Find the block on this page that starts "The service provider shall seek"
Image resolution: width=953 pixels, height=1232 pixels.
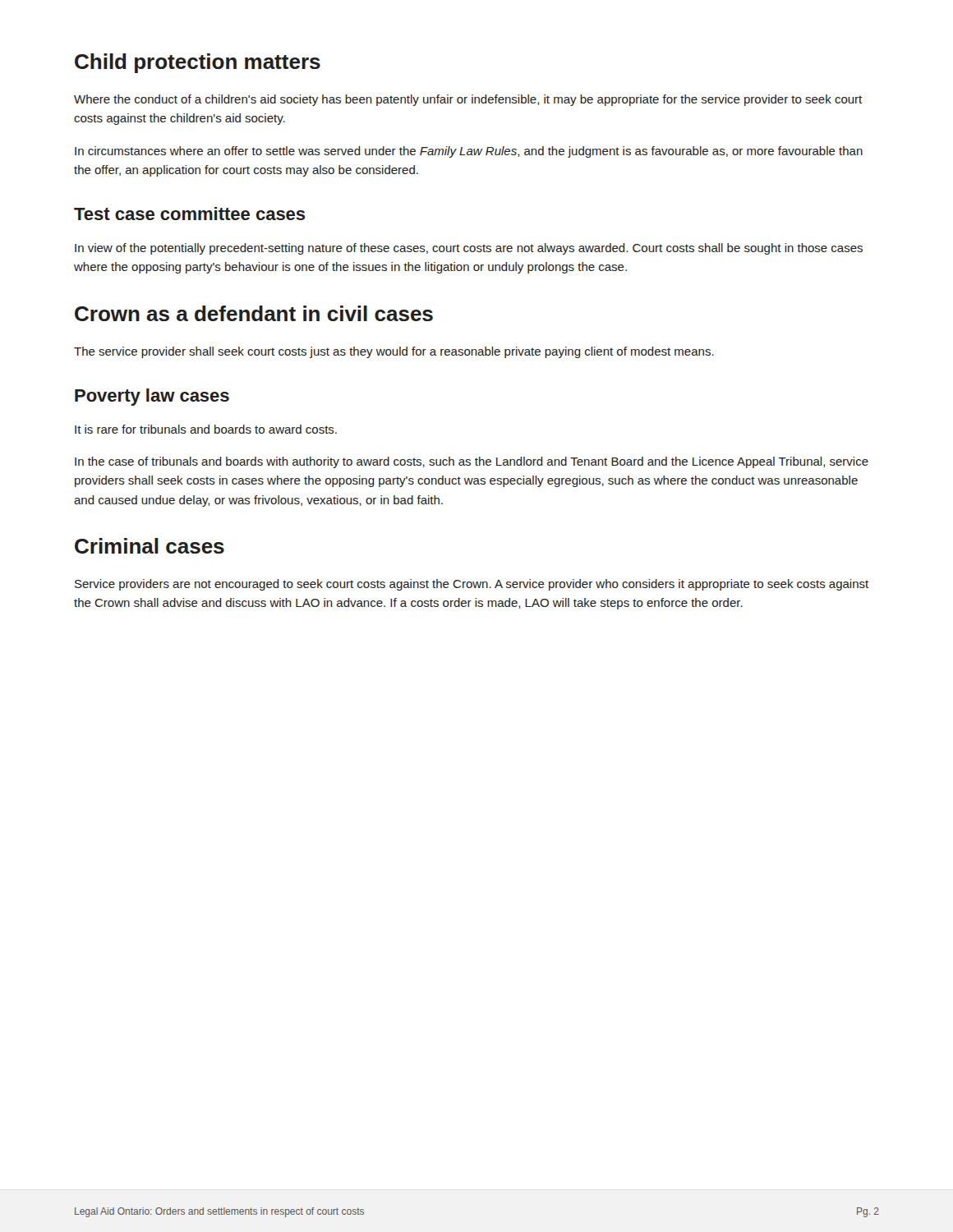(394, 351)
